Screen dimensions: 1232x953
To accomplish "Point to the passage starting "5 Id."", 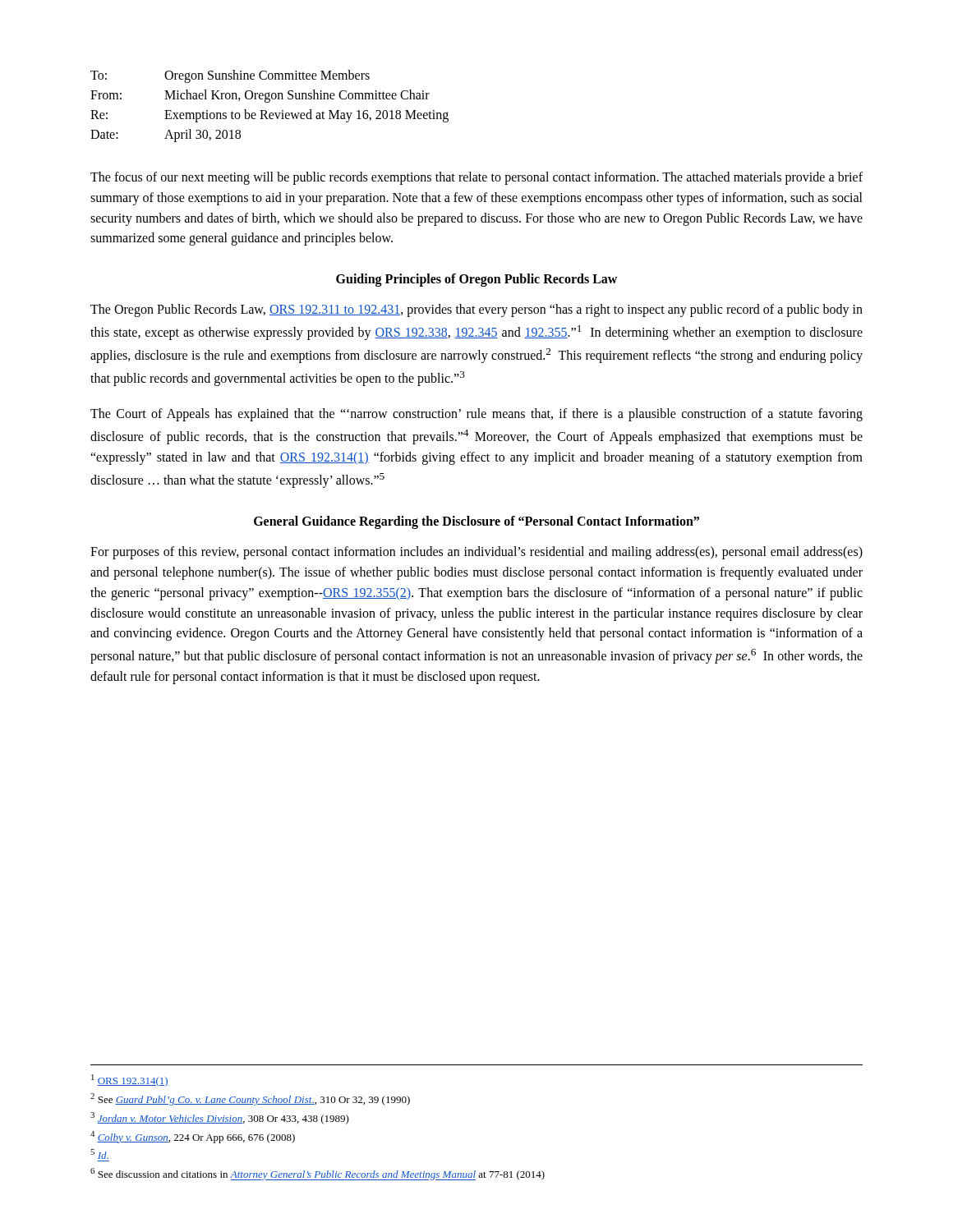I will click(100, 1154).
